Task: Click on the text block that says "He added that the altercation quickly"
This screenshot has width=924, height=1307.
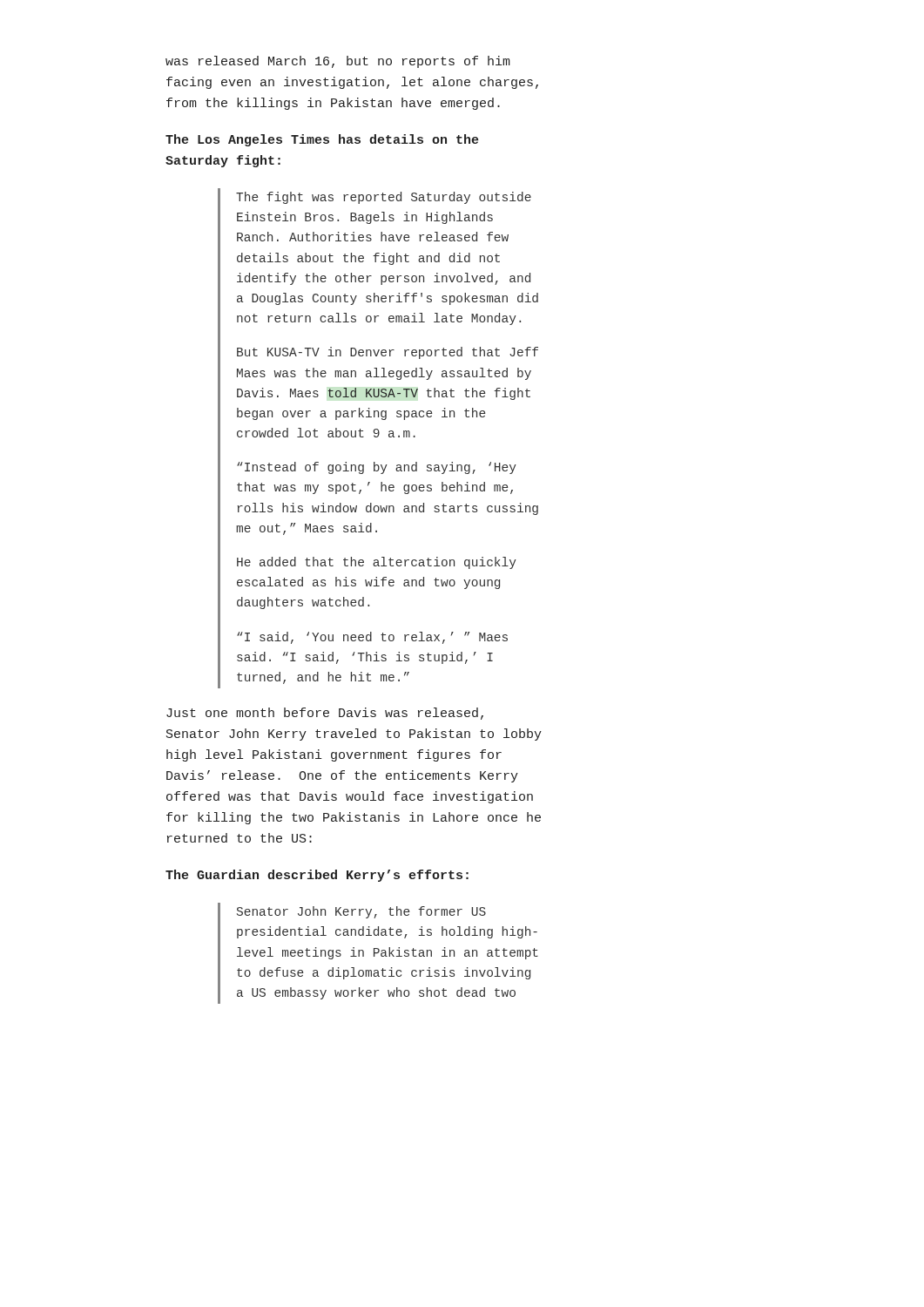Action: click(x=376, y=583)
